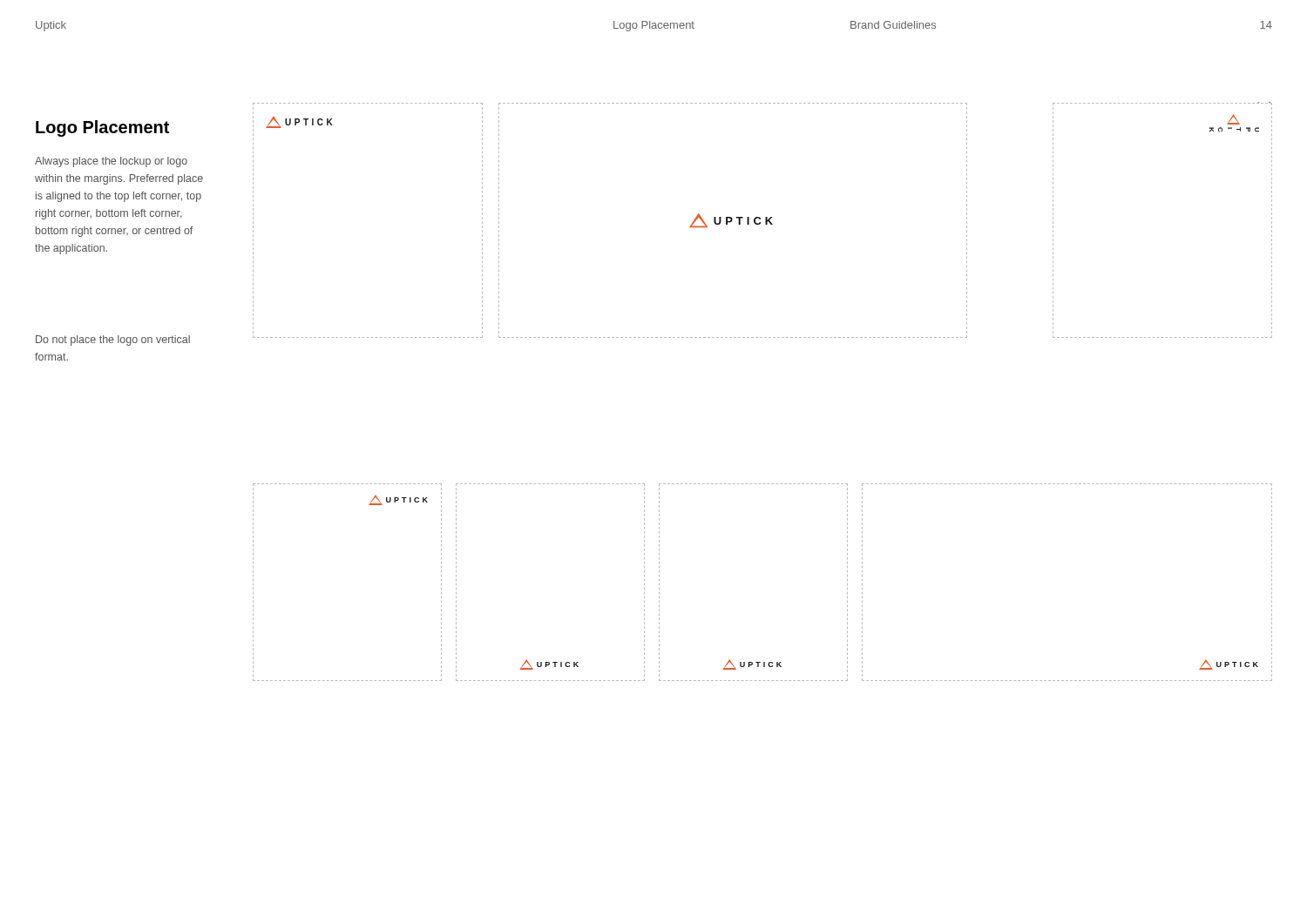1307x924 pixels.
Task: Find the block starting "Do not place the logo"
Action: point(113,348)
